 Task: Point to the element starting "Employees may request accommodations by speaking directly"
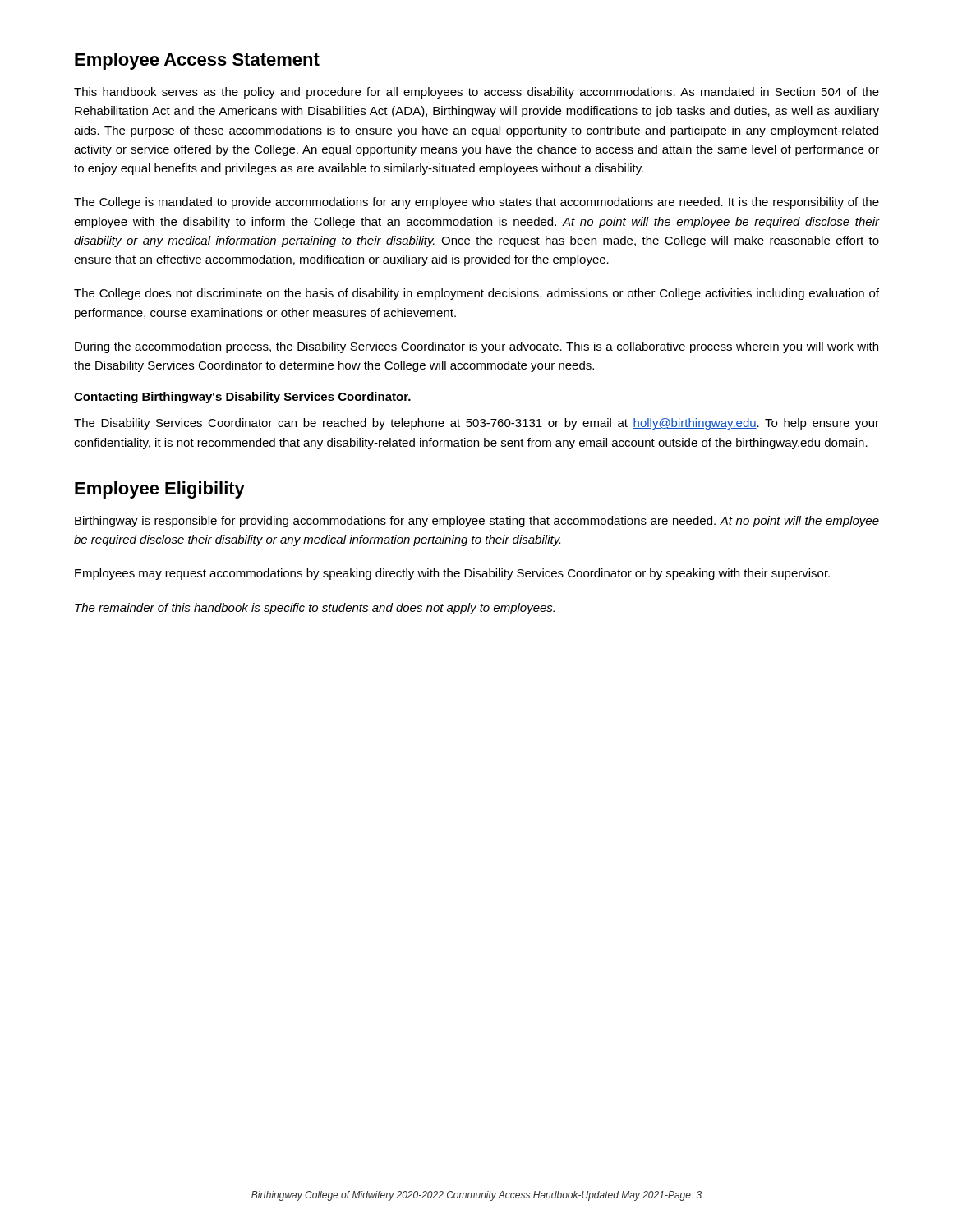(x=476, y=573)
